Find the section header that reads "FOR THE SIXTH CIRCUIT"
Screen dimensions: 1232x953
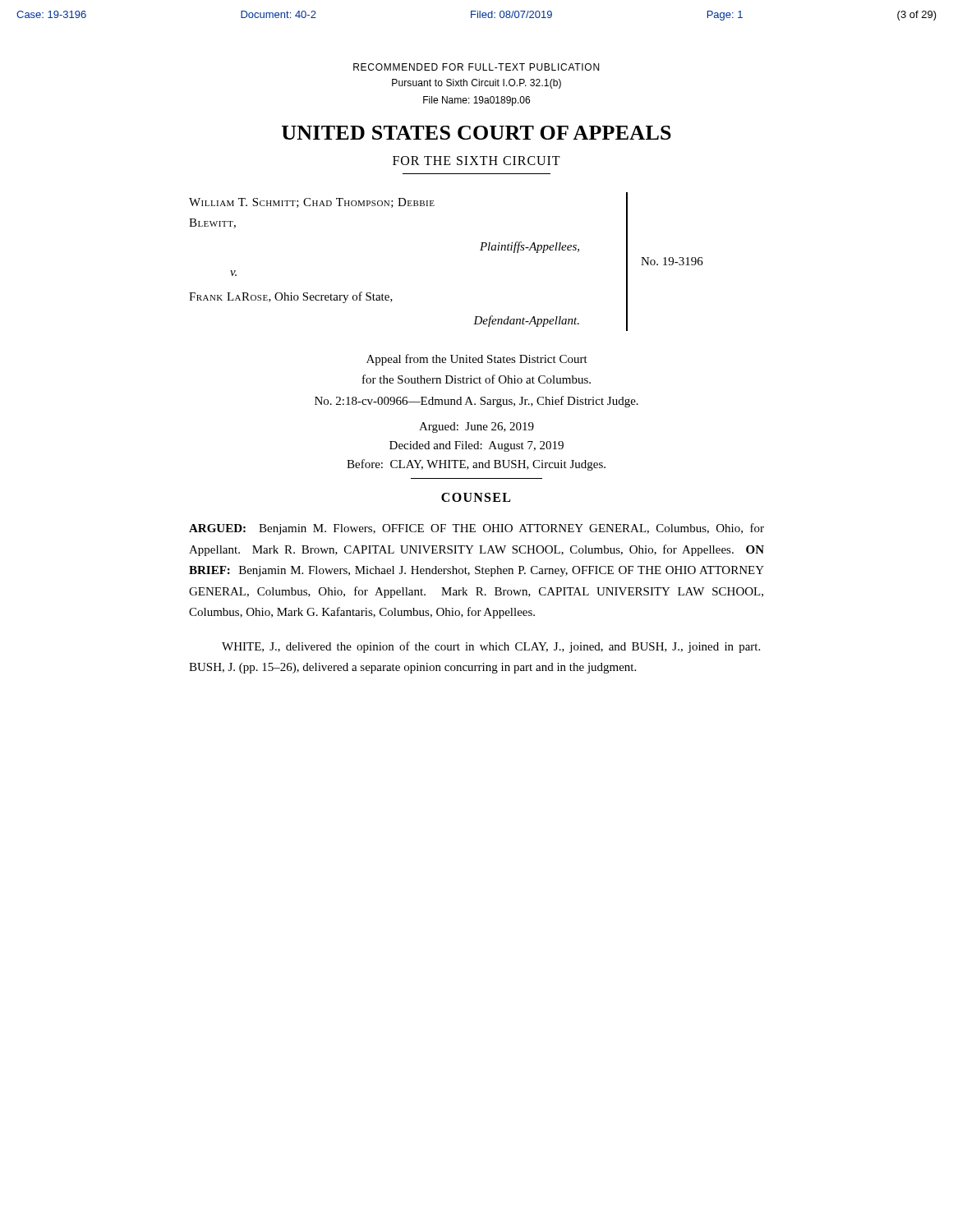[x=476, y=161]
